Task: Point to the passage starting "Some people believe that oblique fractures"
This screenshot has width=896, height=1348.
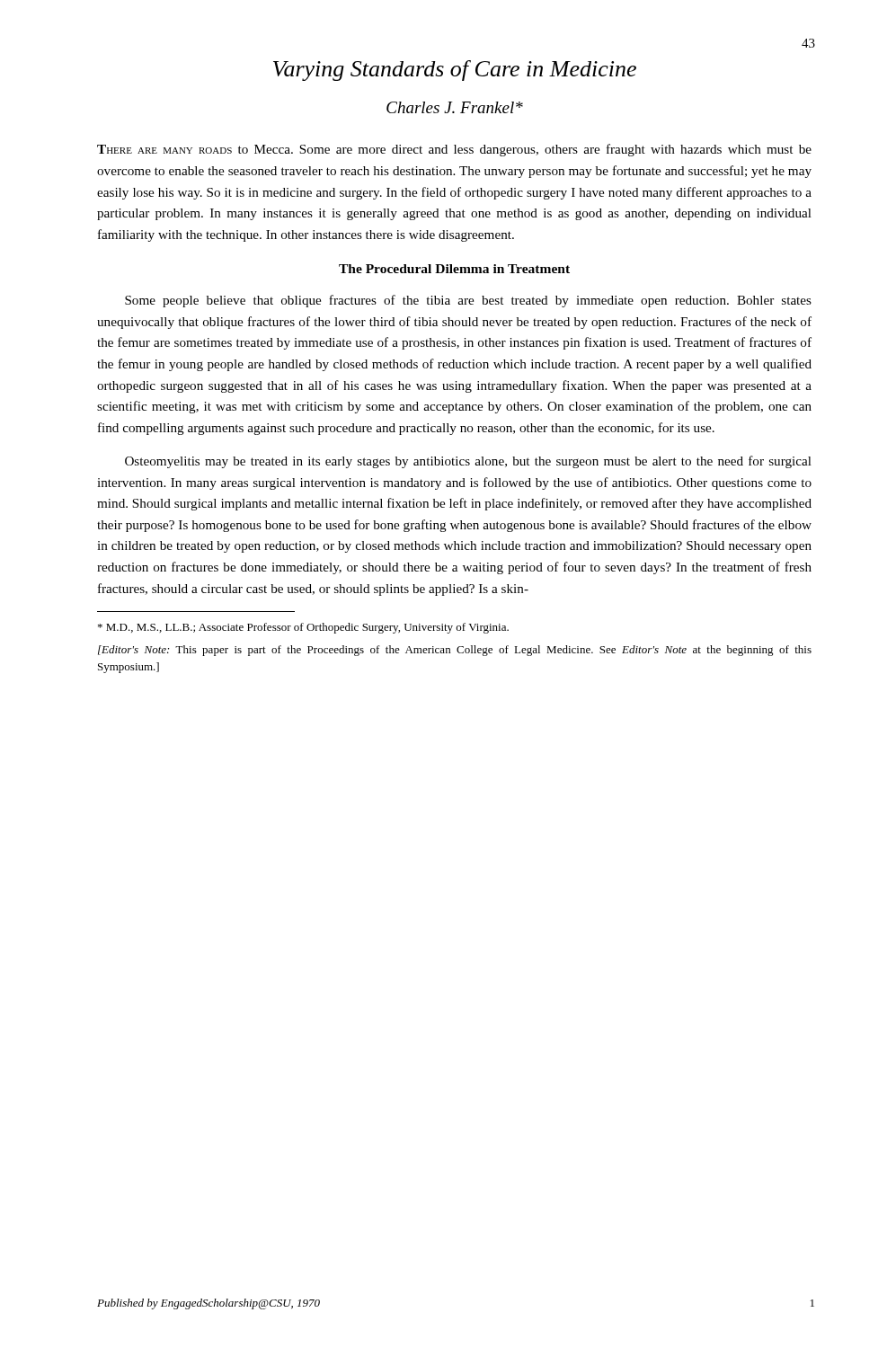Action: [454, 363]
